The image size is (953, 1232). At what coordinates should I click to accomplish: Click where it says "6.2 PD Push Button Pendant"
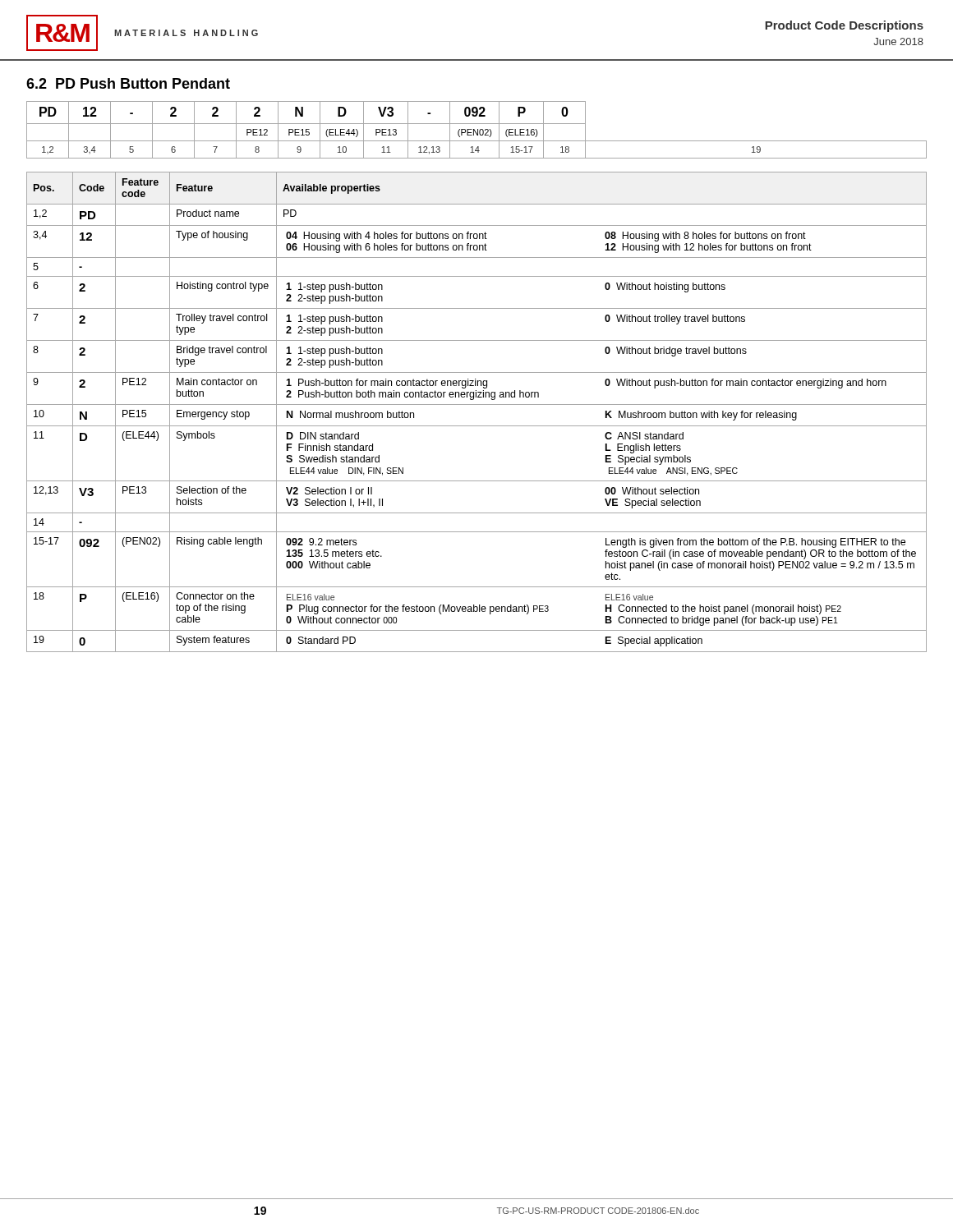pos(128,84)
